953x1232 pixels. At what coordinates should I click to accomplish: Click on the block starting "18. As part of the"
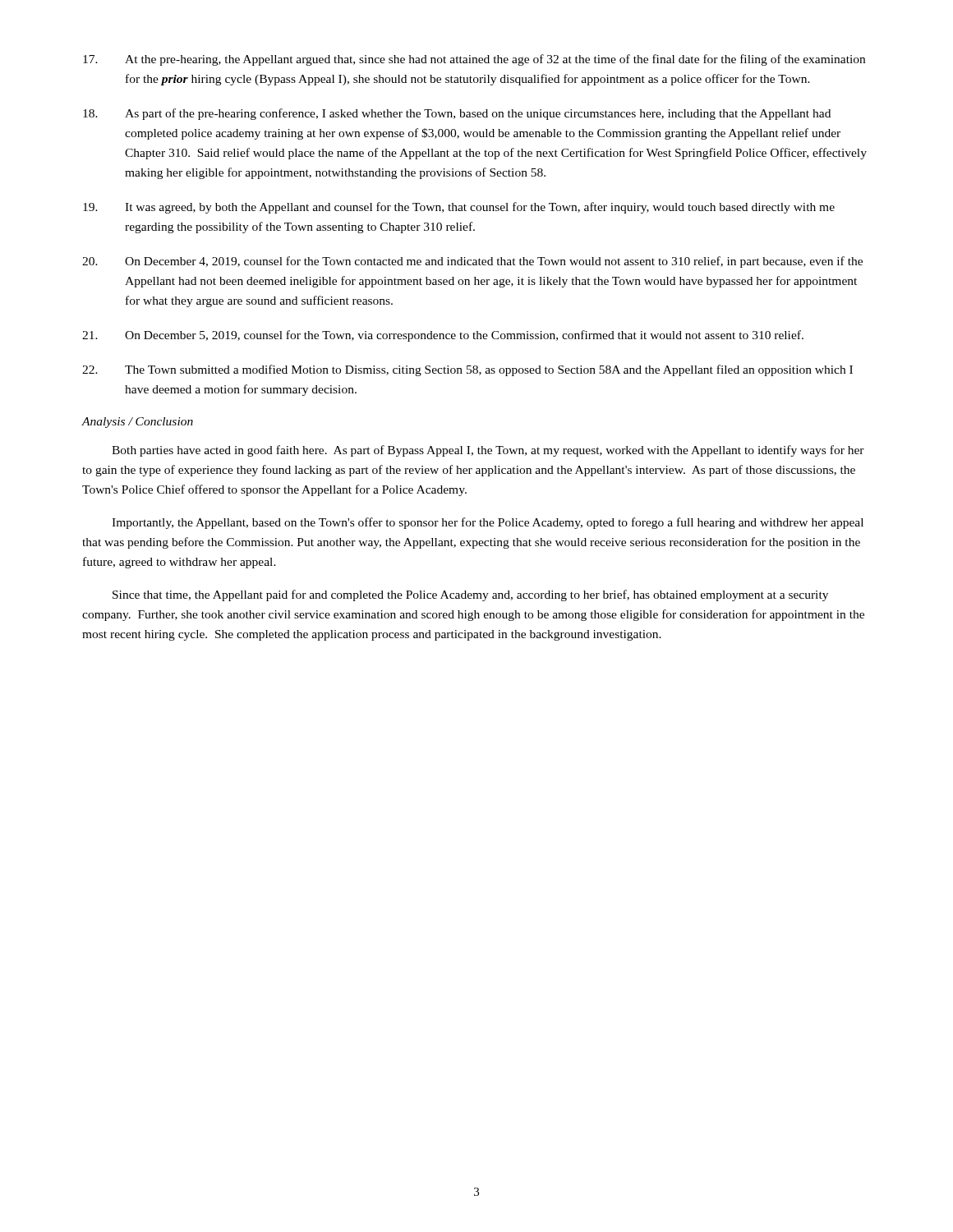pos(476,143)
